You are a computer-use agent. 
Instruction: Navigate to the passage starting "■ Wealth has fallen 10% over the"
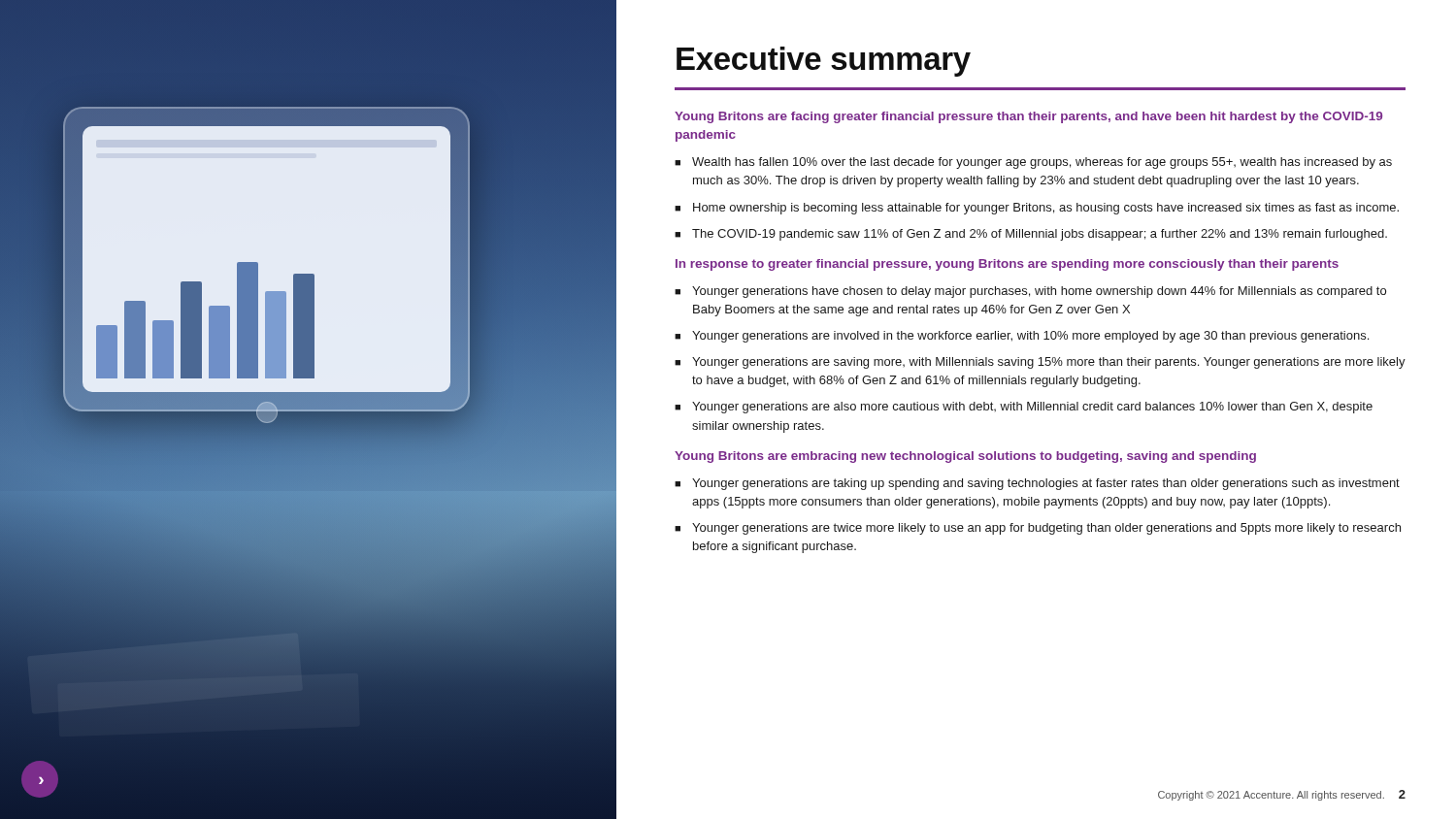1040,171
